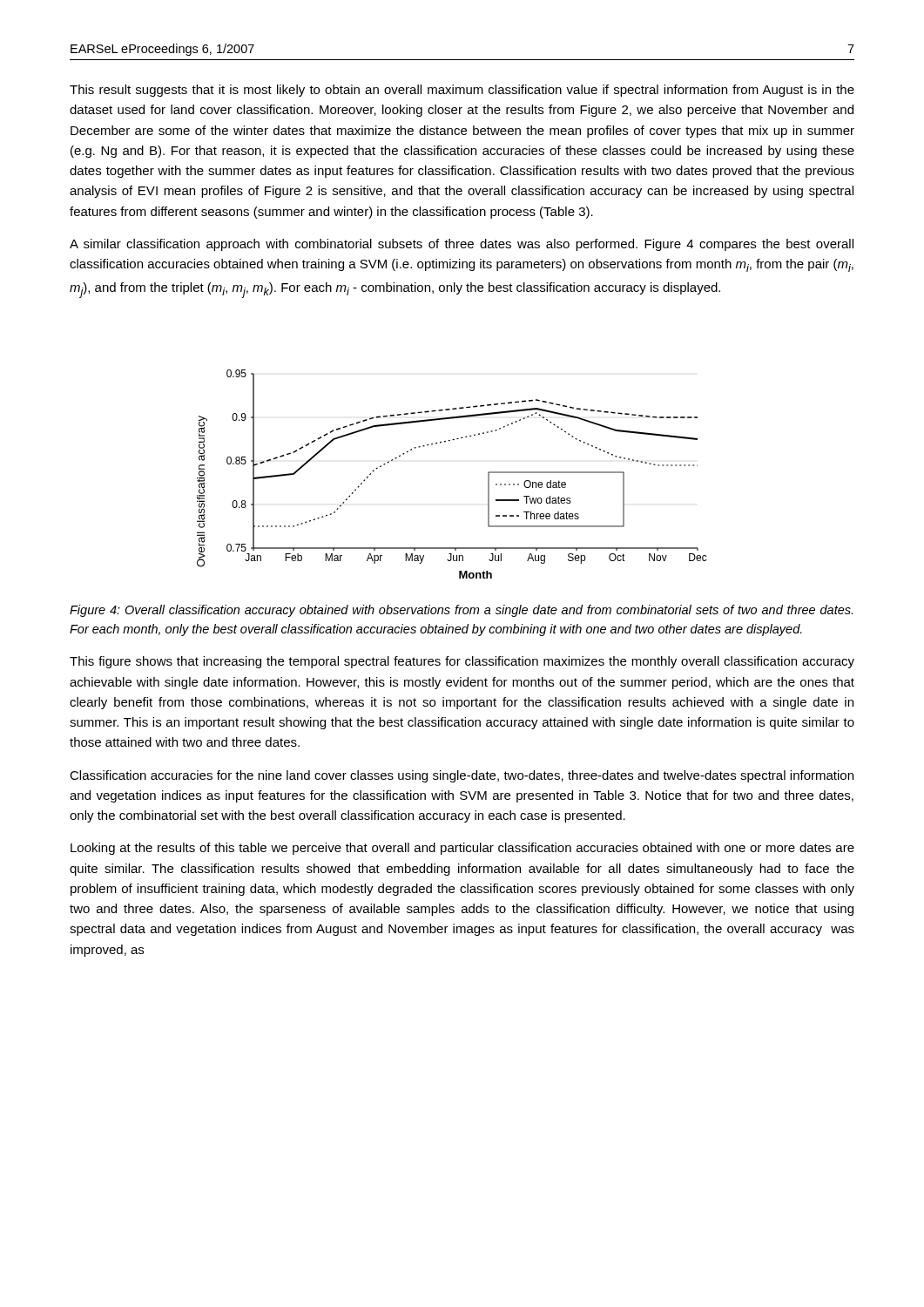The height and width of the screenshot is (1307, 924).
Task: Select the text block containing "Looking at the results of this table we"
Action: [462, 898]
